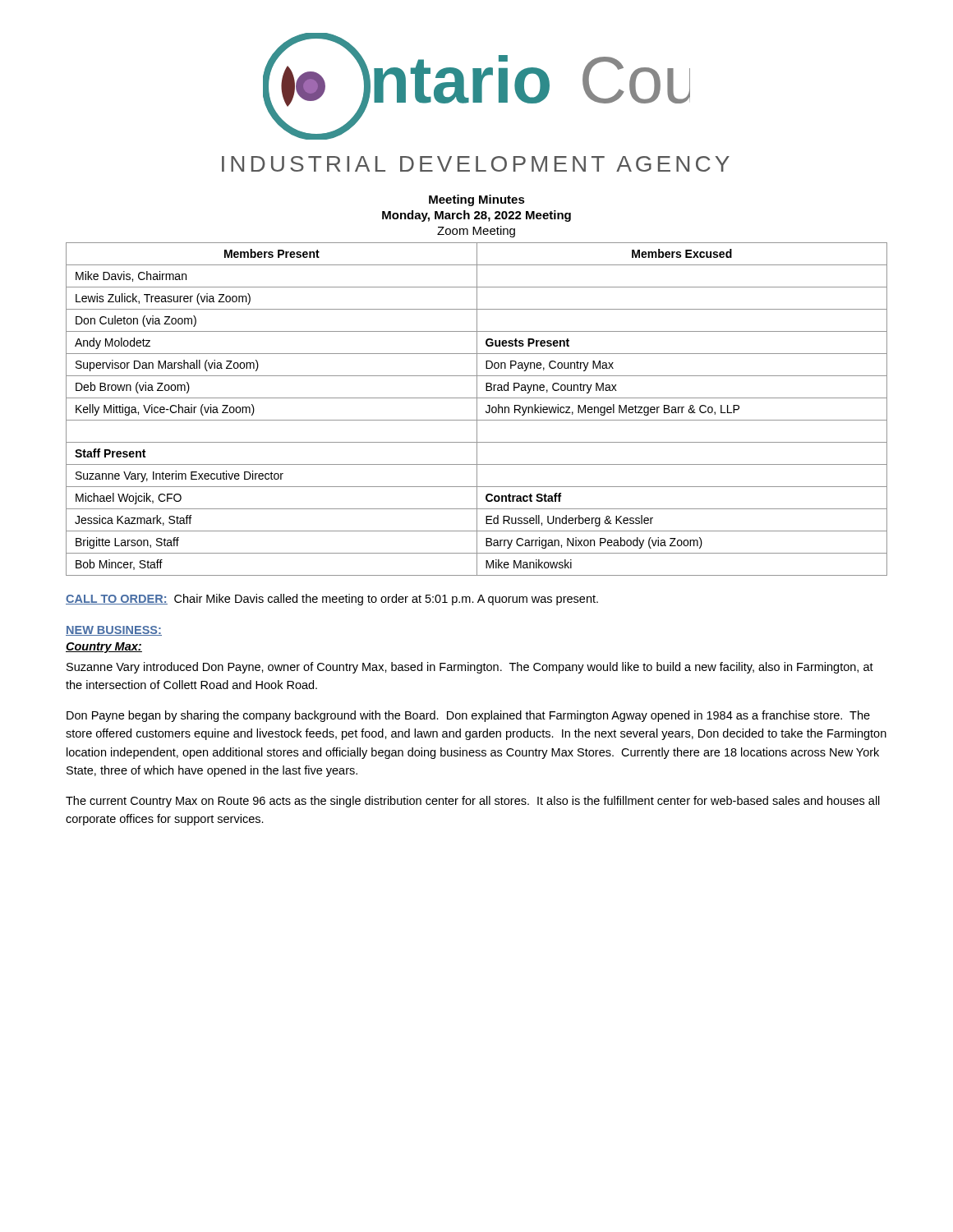This screenshot has width=953, height=1232.
Task: Click on the table containing "Guests Present"
Action: (x=476, y=409)
